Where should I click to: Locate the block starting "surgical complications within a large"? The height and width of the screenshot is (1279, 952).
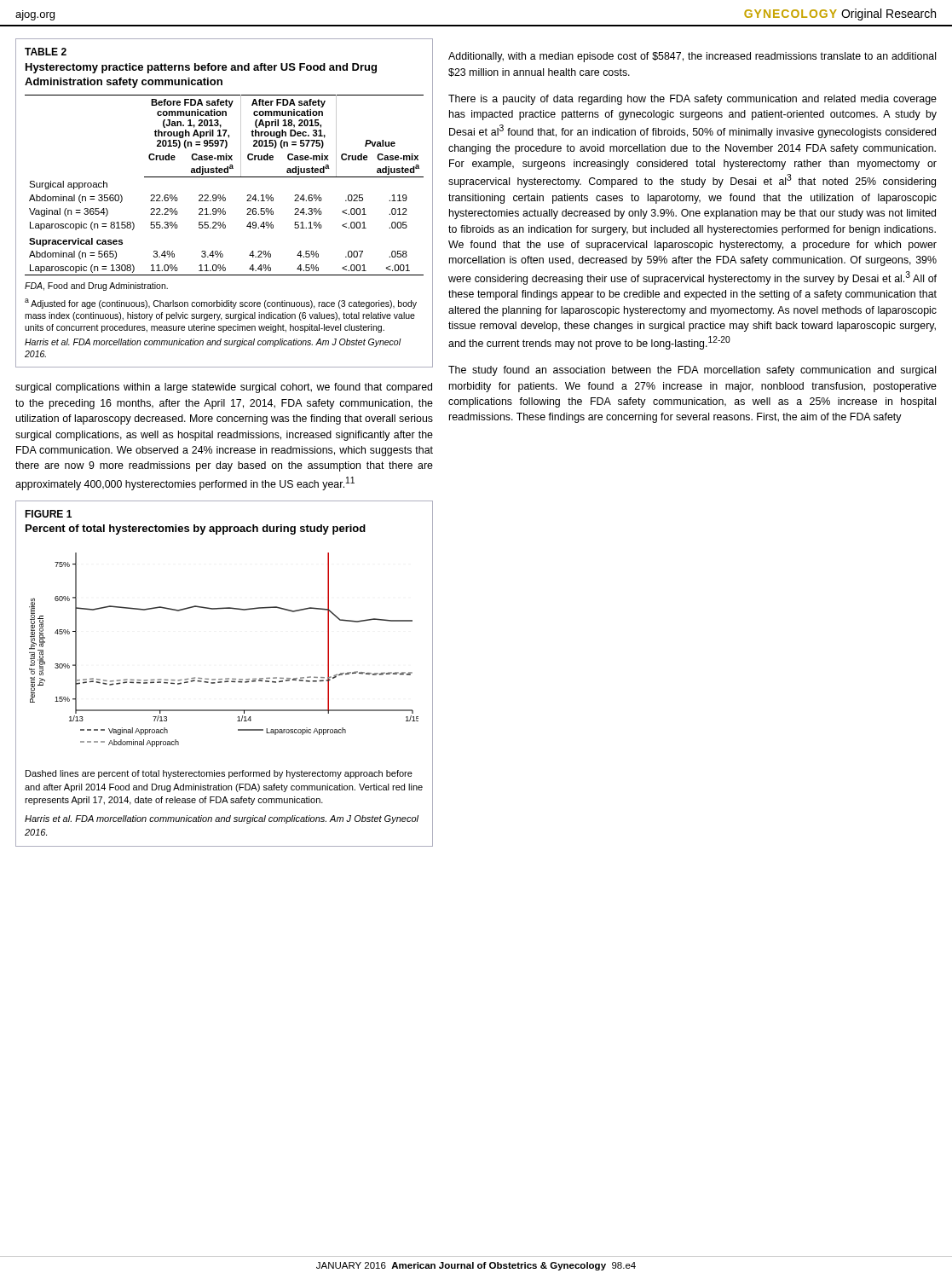tap(224, 436)
